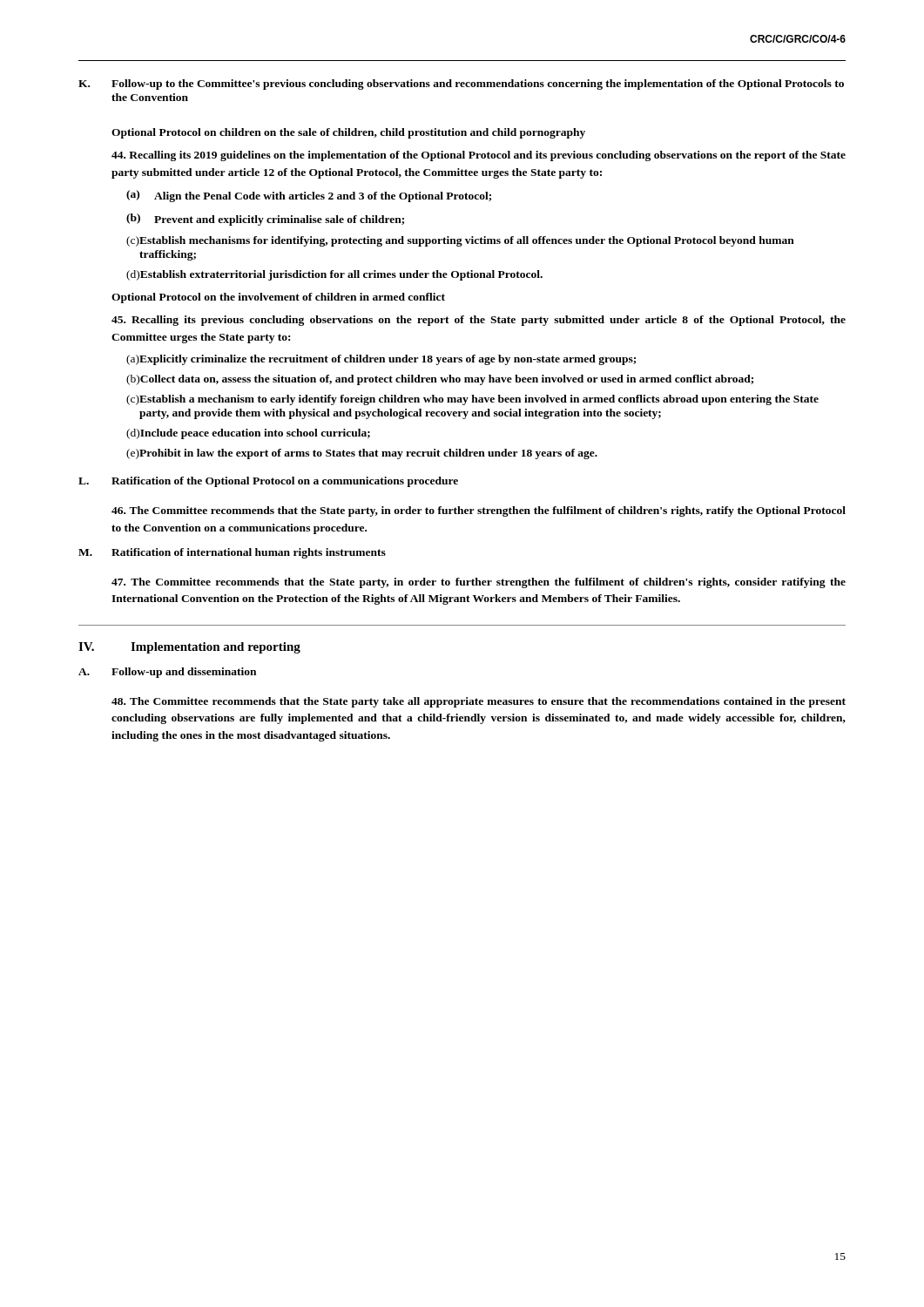Click on the section header containing "M. Ratification of international human"
Viewport: 924px width, 1307px height.
(x=232, y=553)
